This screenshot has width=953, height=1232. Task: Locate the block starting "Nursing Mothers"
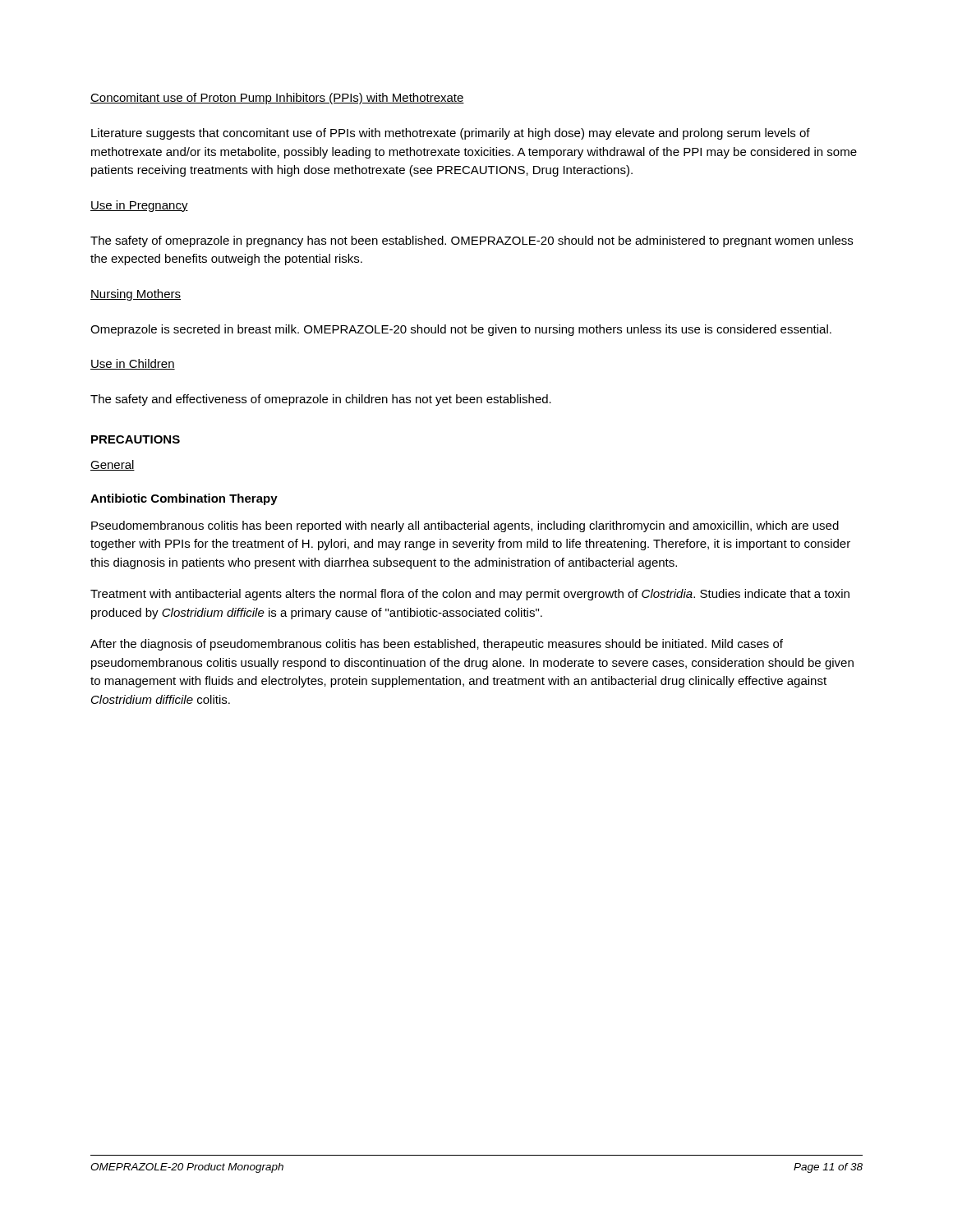(x=136, y=293)
